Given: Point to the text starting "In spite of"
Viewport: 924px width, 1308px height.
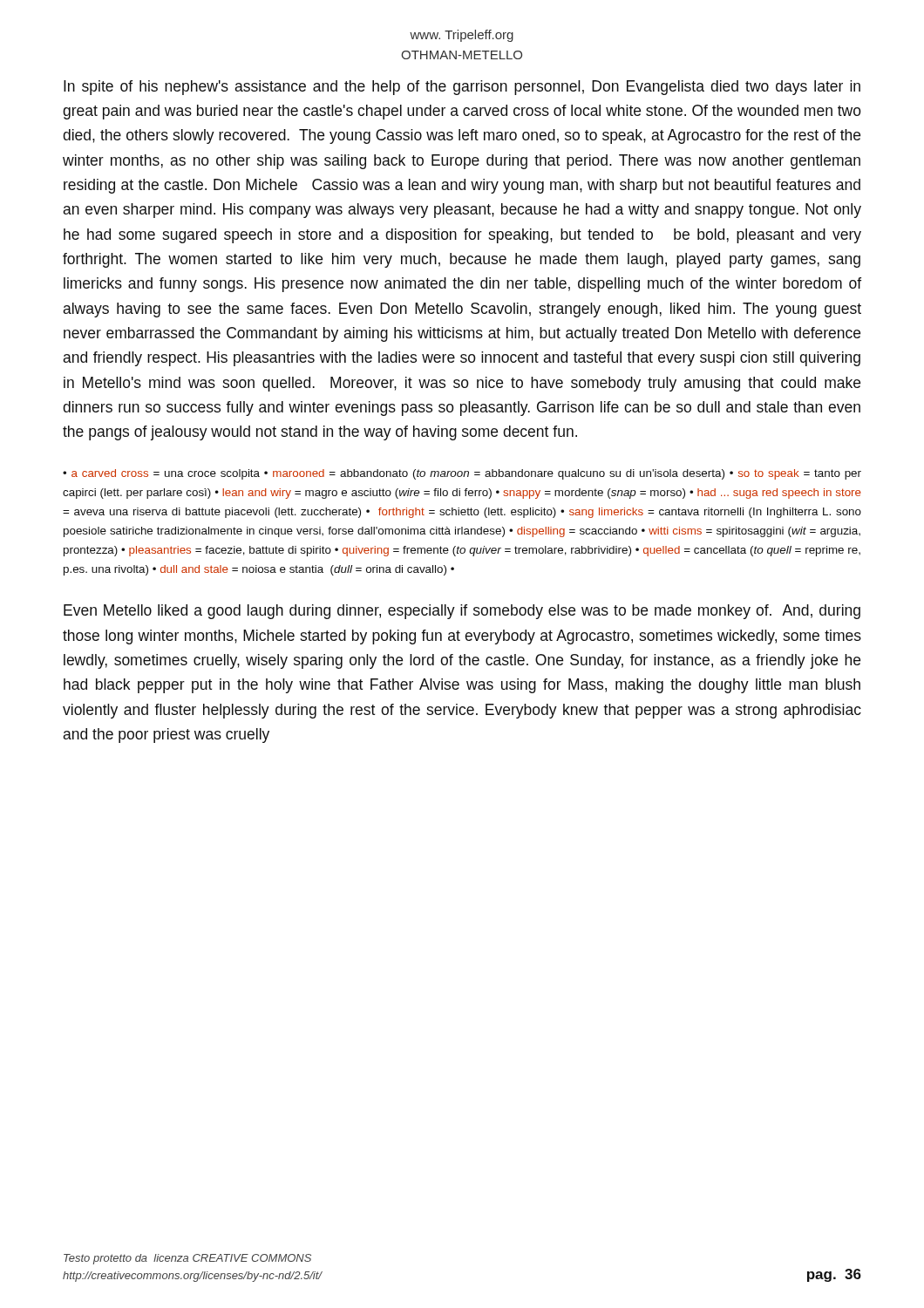Looking at the screenshot, I should [x=462, y=259].
